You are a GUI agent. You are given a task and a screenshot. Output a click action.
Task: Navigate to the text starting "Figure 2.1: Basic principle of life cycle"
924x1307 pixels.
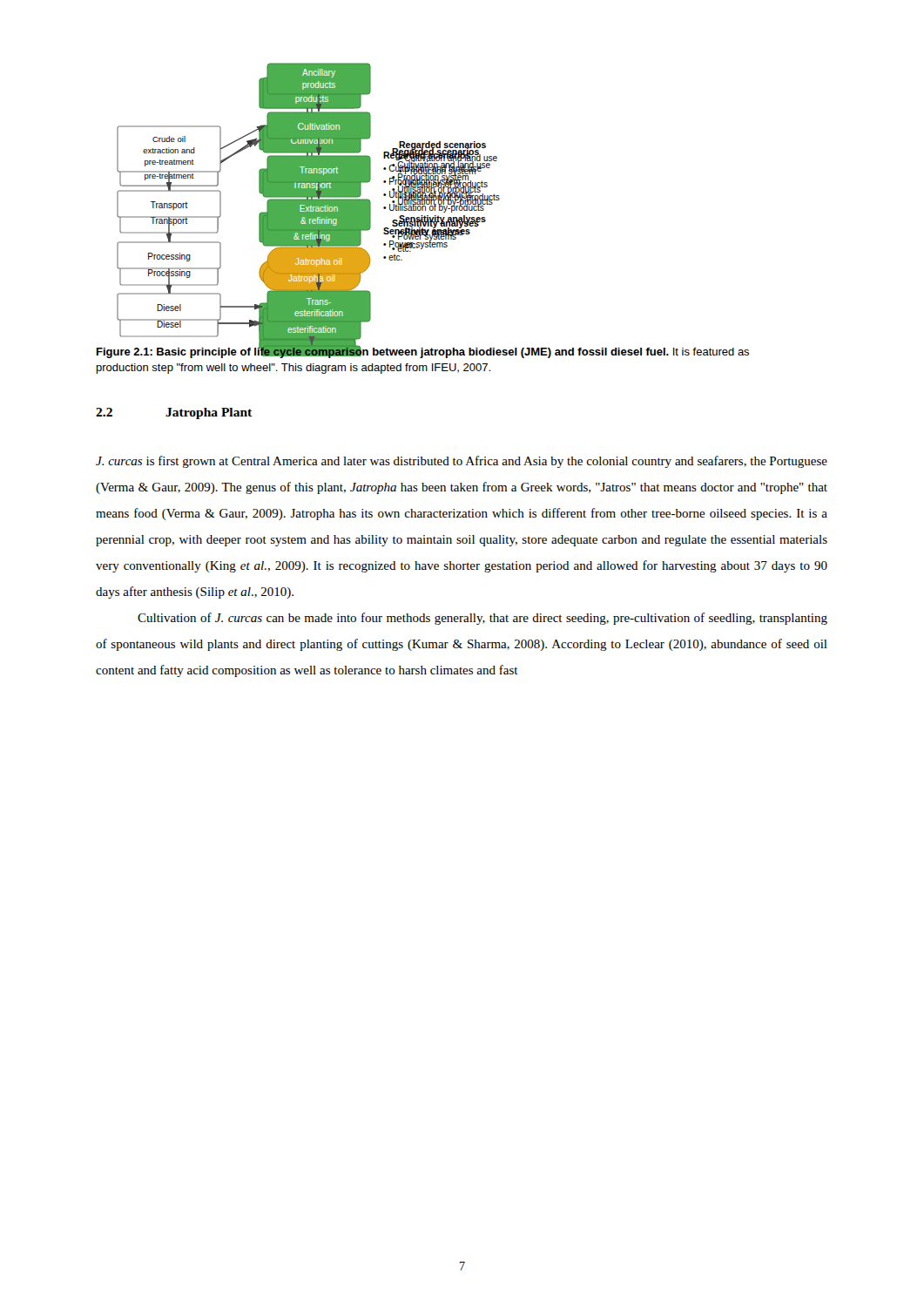423,360
